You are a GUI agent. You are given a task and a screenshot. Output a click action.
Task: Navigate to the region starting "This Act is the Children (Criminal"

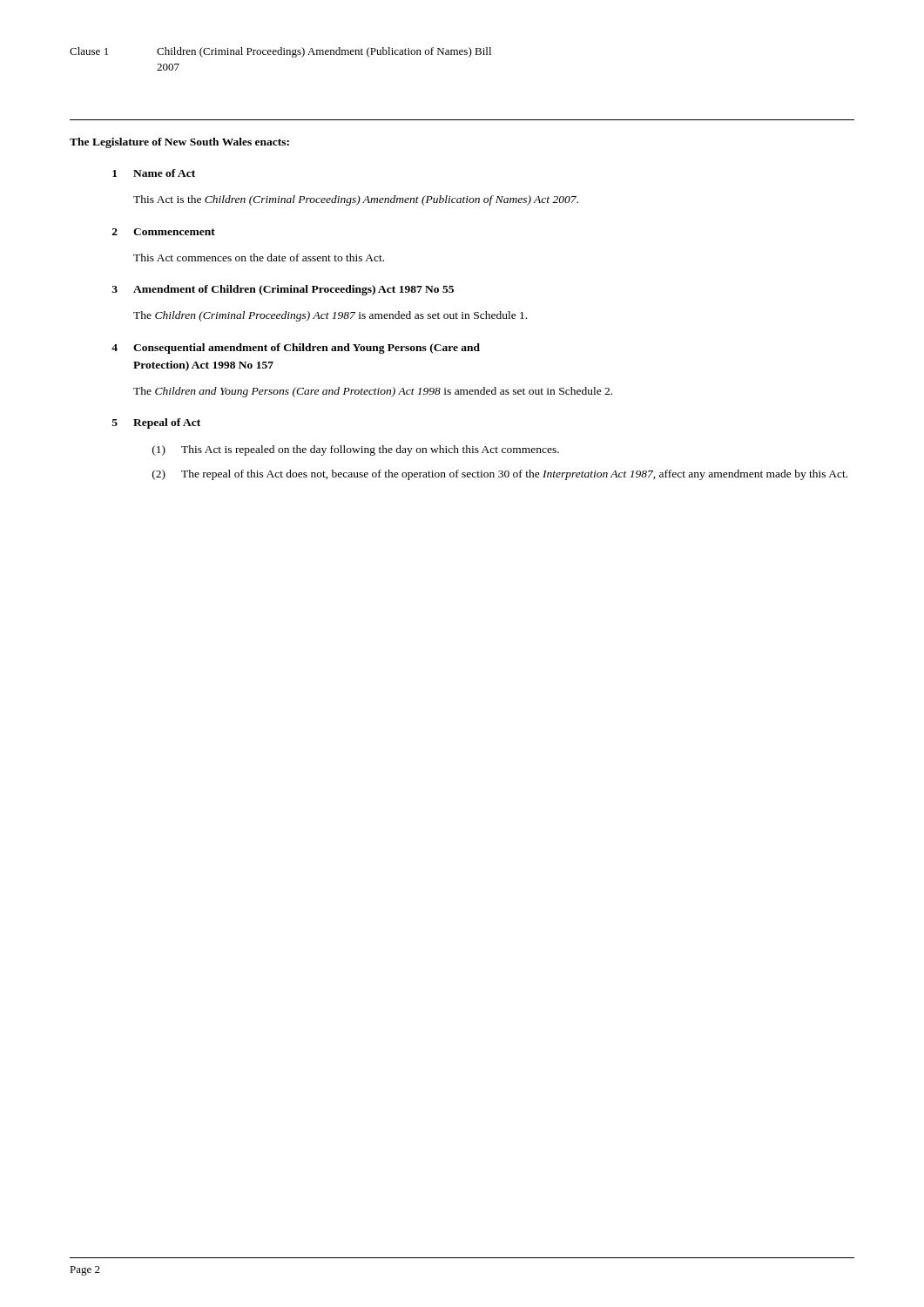click(462, 200)
